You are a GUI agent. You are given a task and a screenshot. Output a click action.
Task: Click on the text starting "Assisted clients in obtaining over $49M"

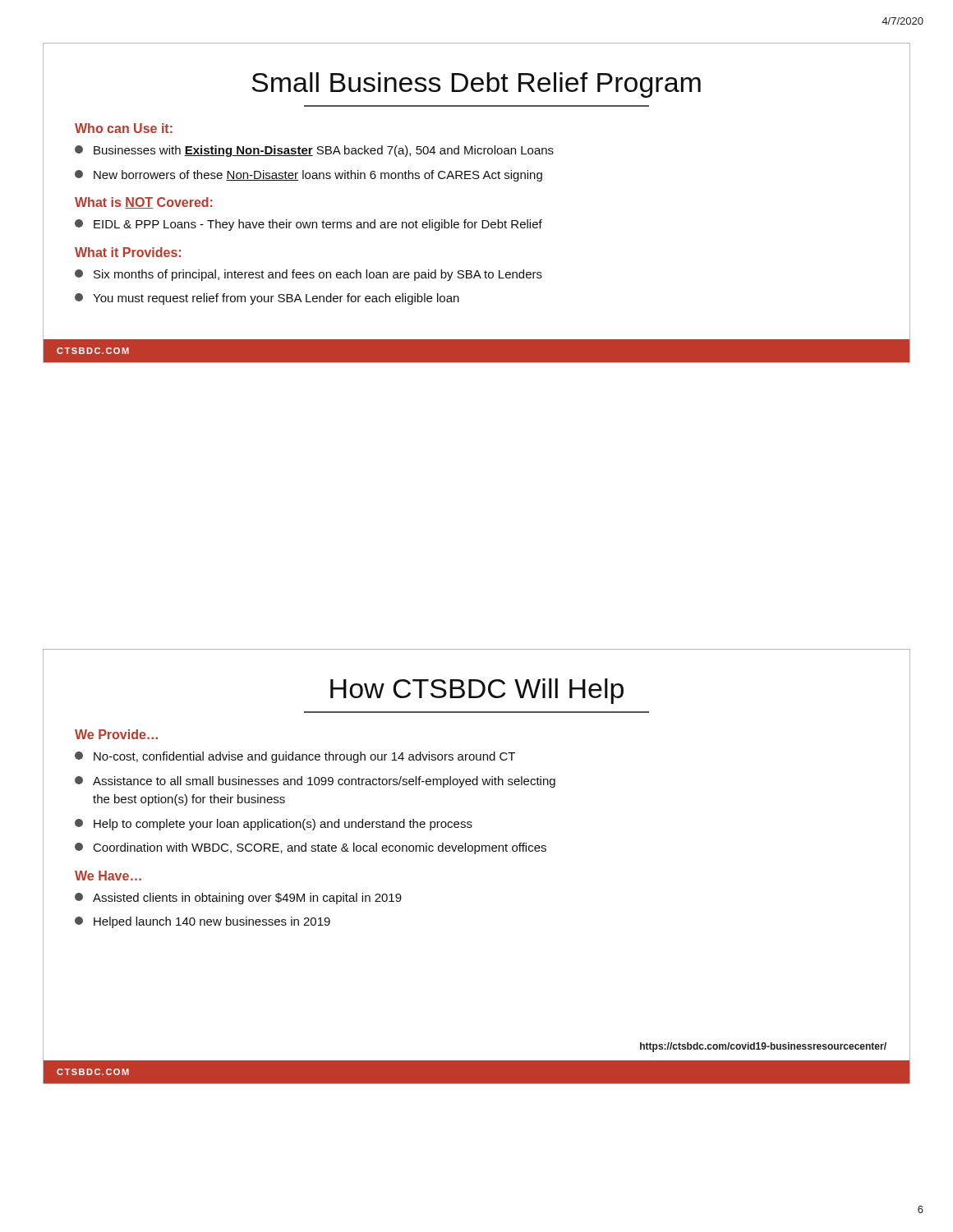(x=238, y=898)
